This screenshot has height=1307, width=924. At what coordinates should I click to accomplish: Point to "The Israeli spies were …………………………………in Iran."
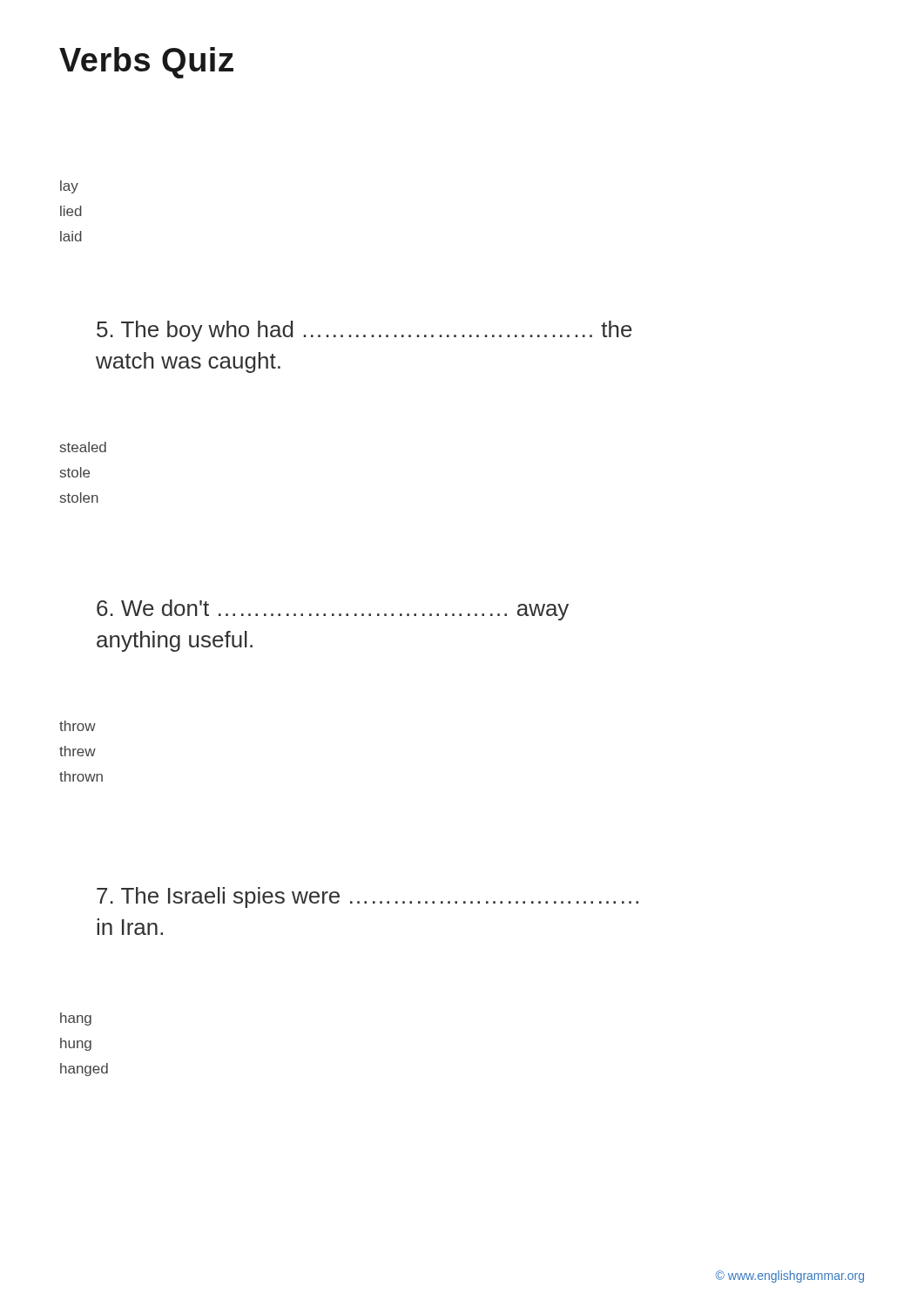tap(369, 912)
